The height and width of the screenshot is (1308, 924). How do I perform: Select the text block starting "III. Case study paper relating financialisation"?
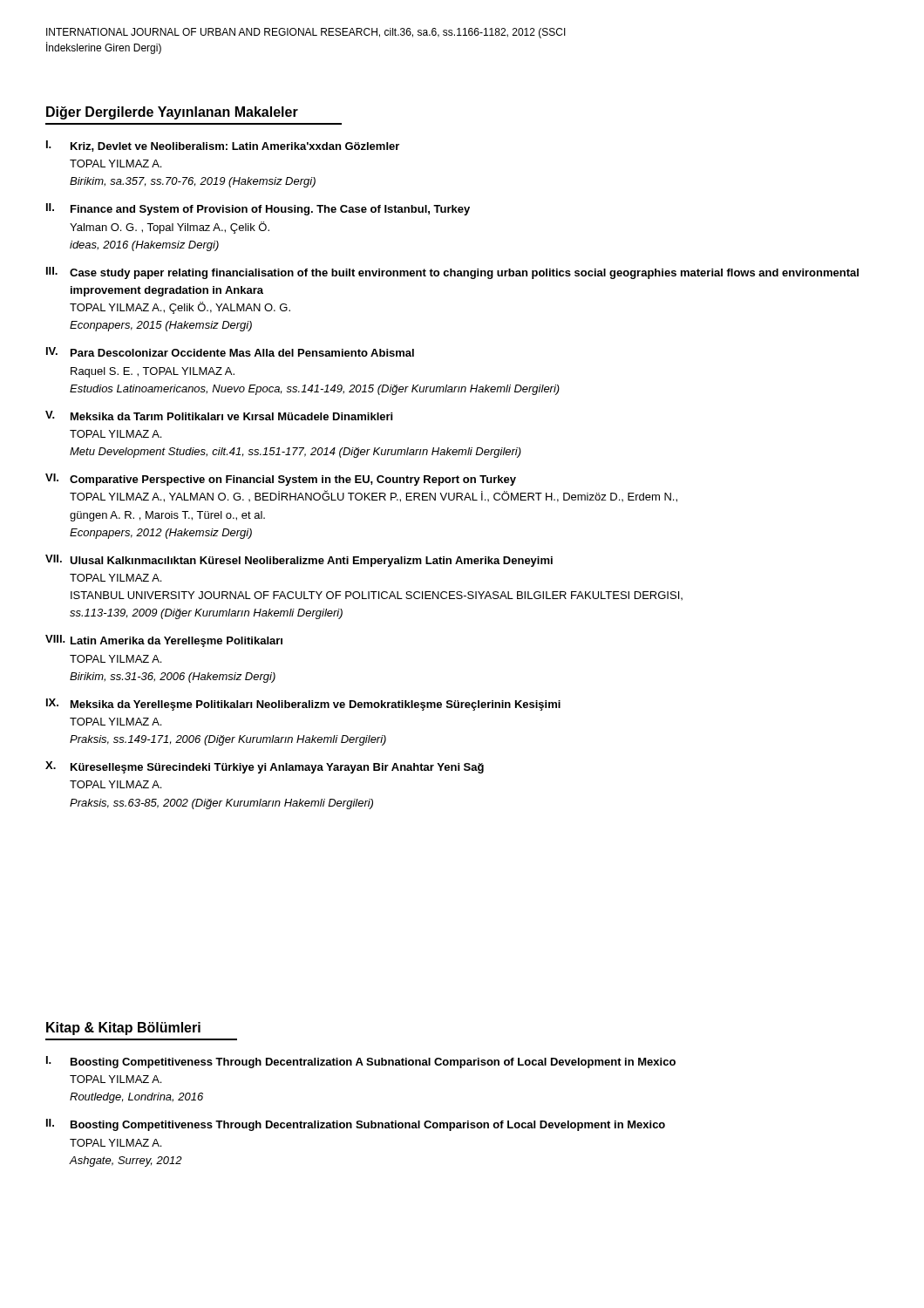point(452,273)
